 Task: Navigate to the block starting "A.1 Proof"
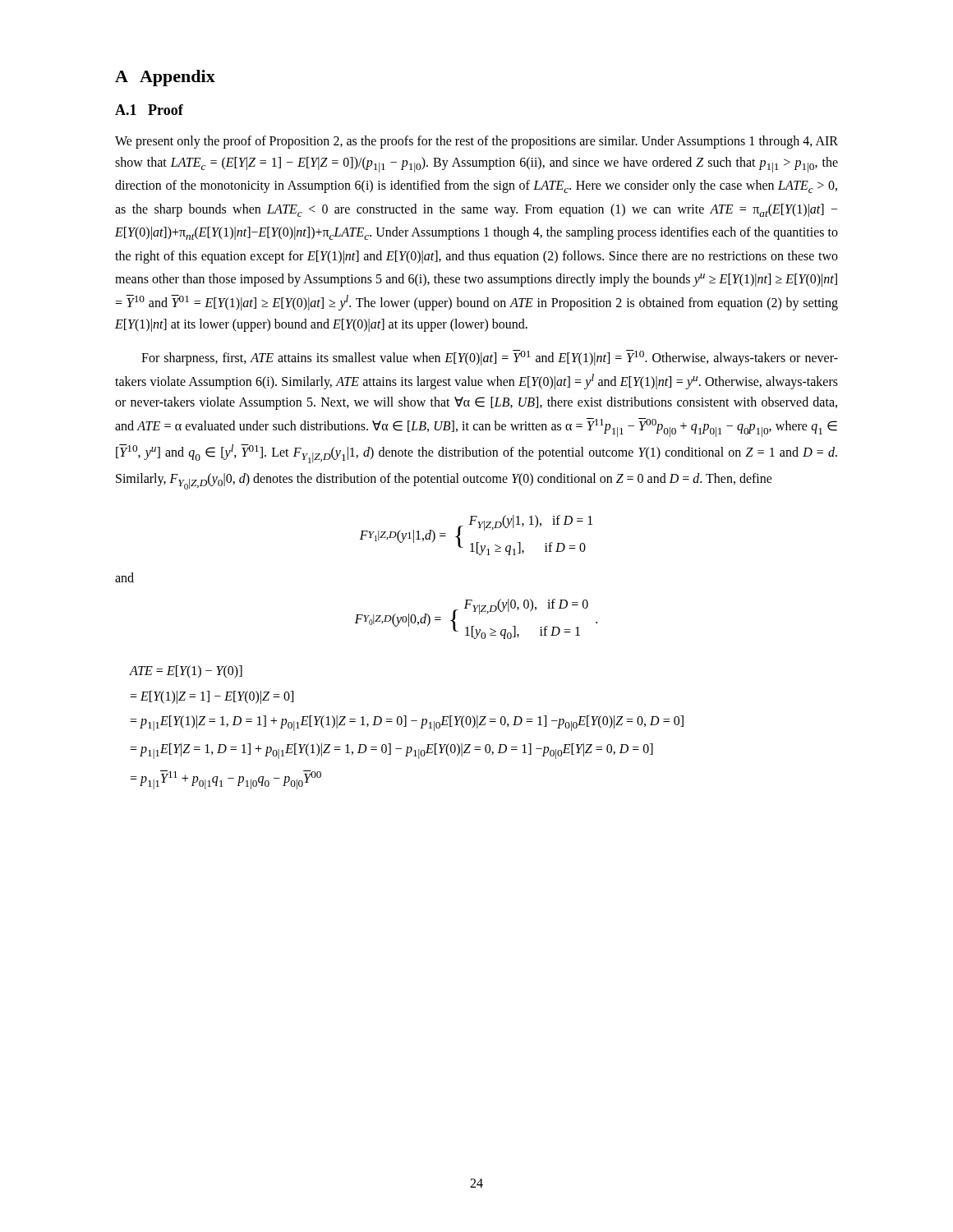tap(149, 110)
